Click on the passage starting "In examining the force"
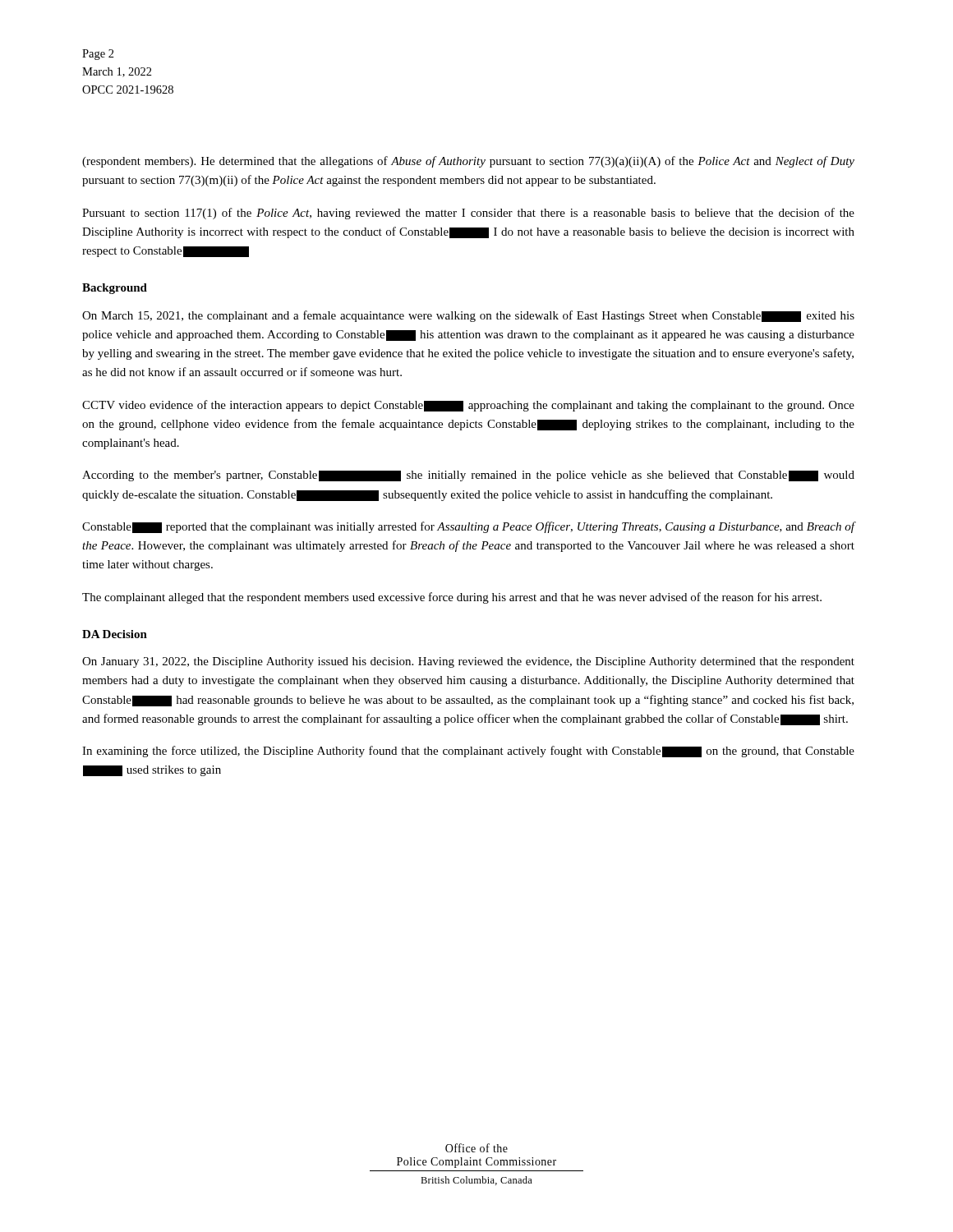Screen dimensions: 1232x953 (468, 761)
